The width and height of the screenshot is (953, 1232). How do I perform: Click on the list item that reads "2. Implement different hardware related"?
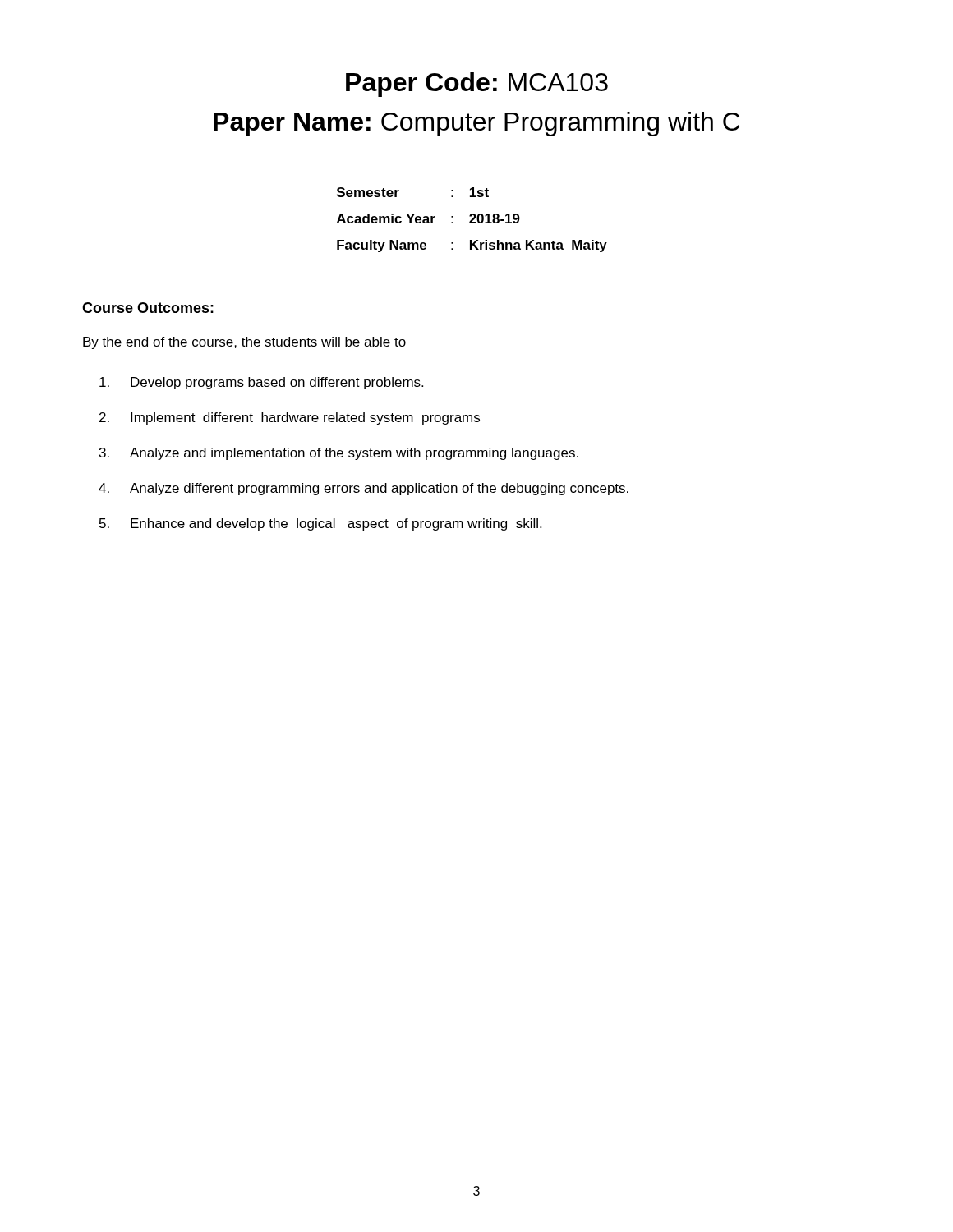tap(476, 418)
